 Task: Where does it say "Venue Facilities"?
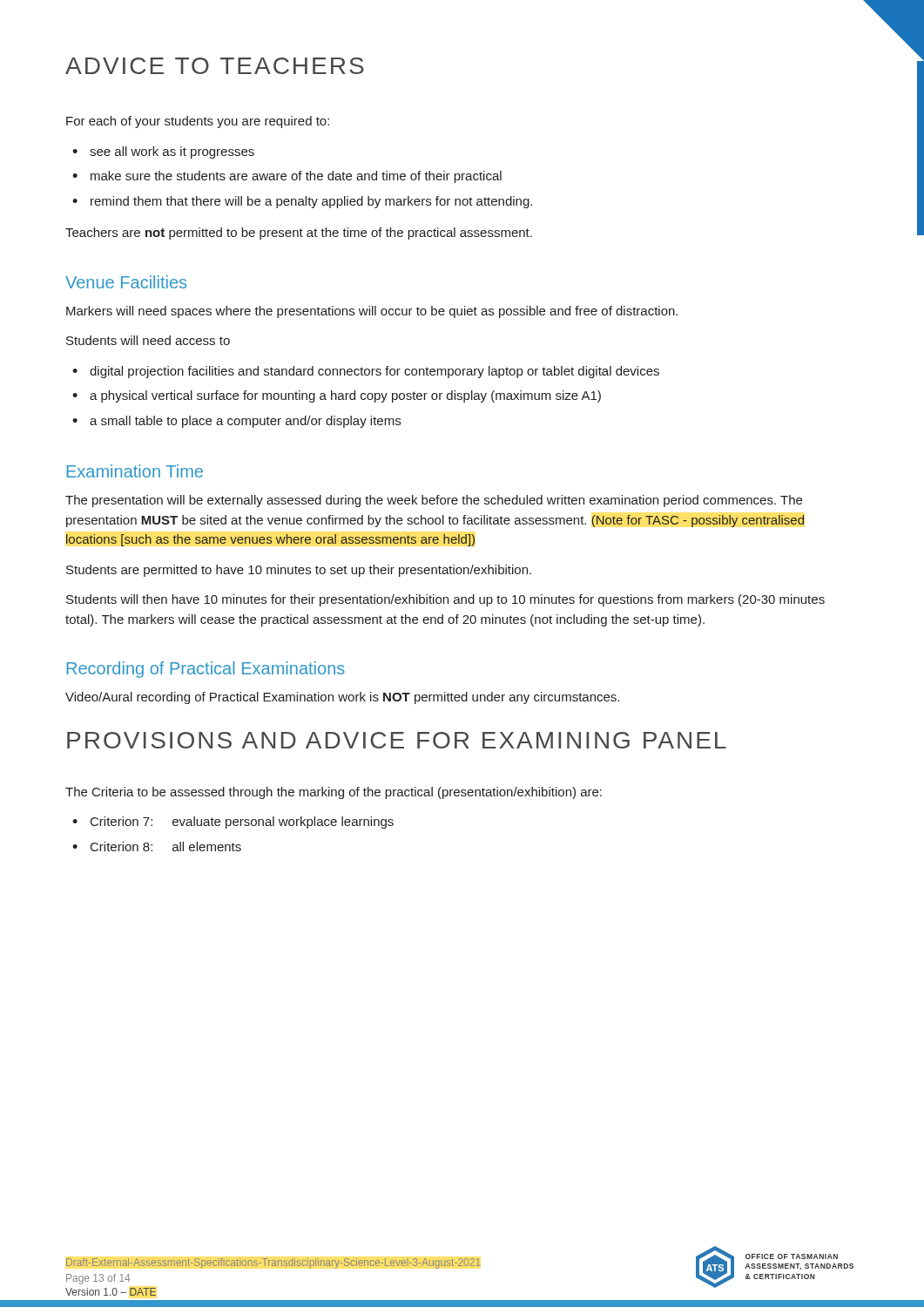click(x=126, y=282)
